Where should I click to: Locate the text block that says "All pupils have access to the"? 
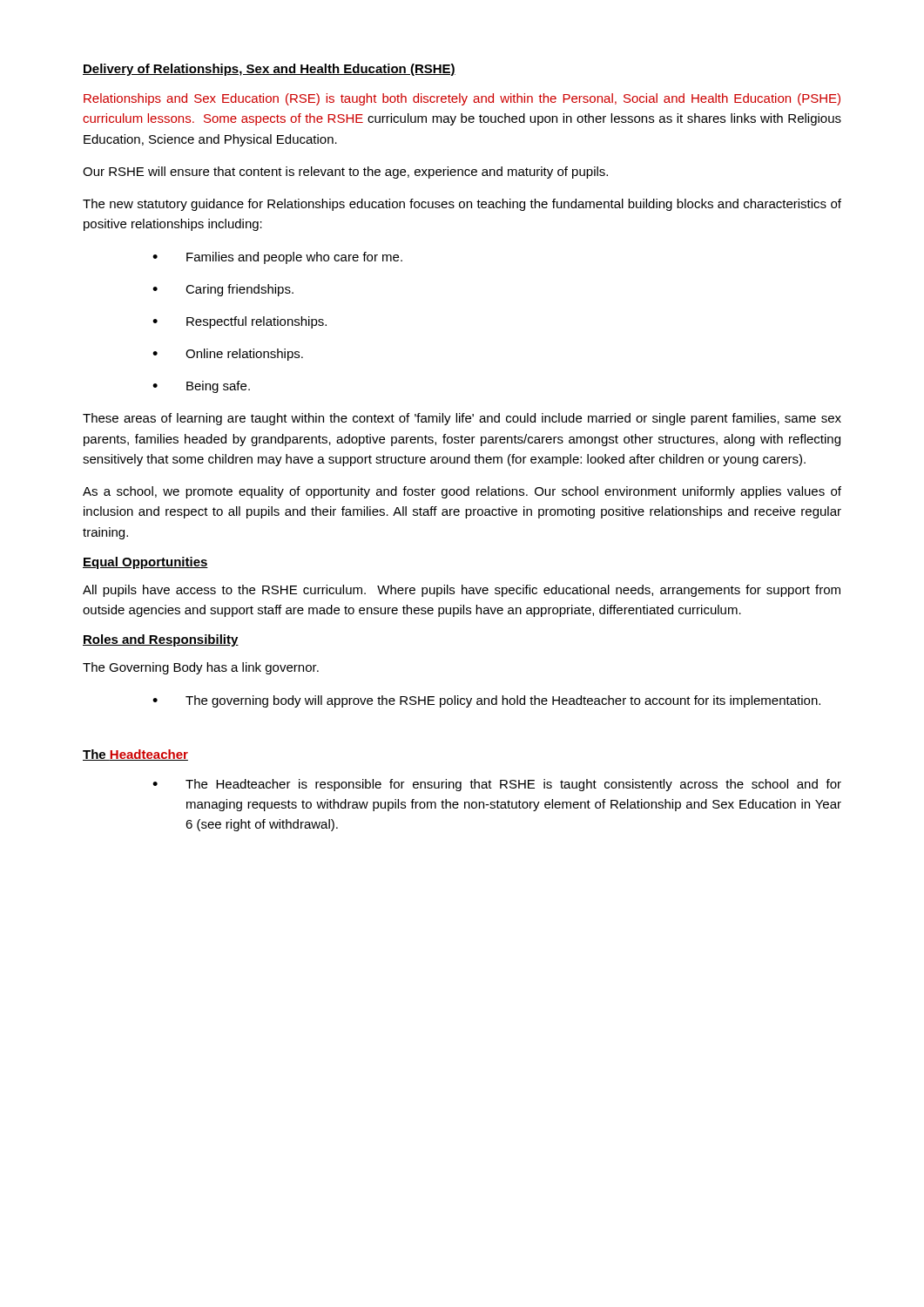(462, 600)
